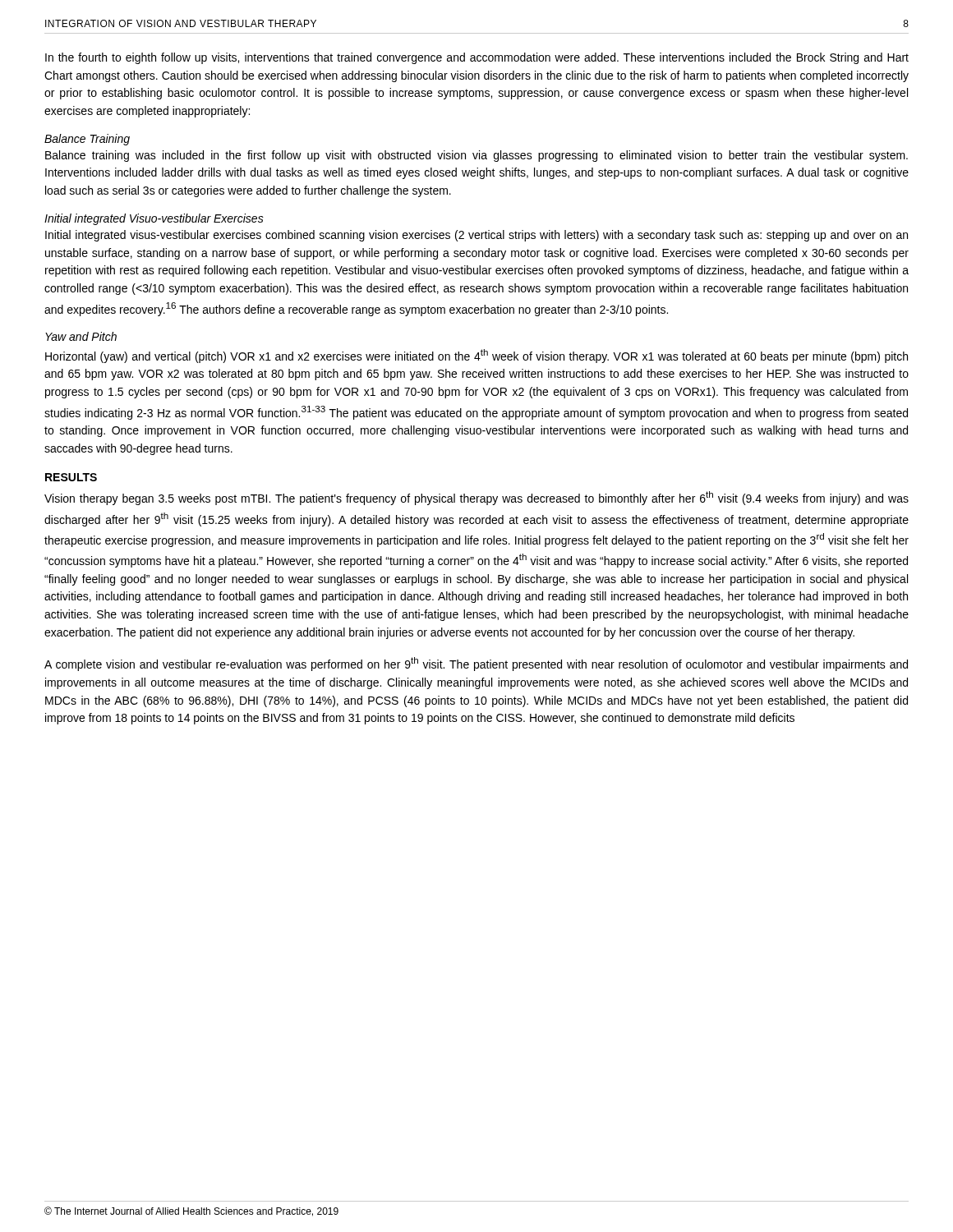Select the text block starting "Horizontal (yaw) and vertical (pitch)"
This screenshot has height=1232, width=953.
click(x=476, y=401)
